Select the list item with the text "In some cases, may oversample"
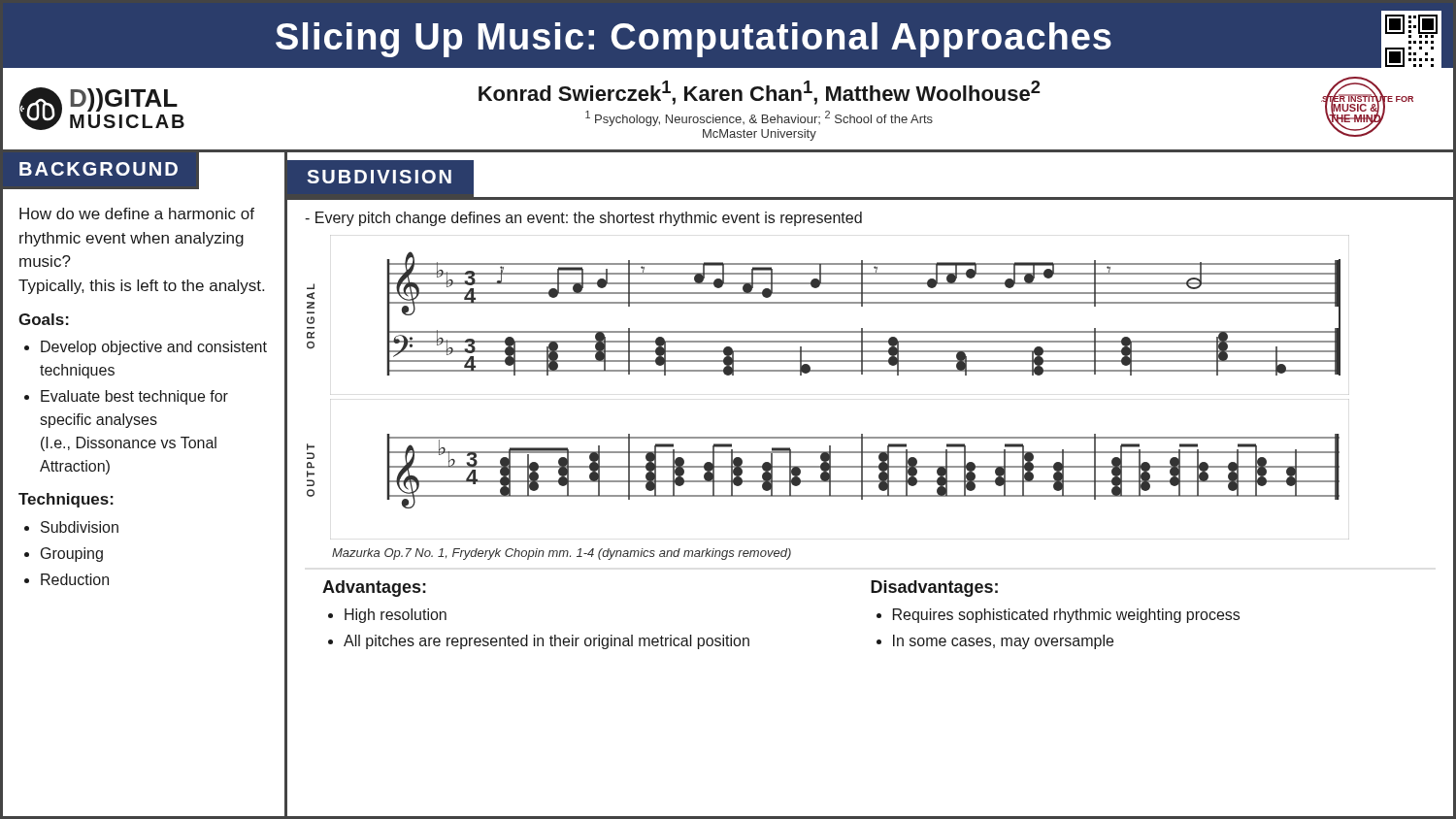1456x819 pixels. tap(1003, 641)
